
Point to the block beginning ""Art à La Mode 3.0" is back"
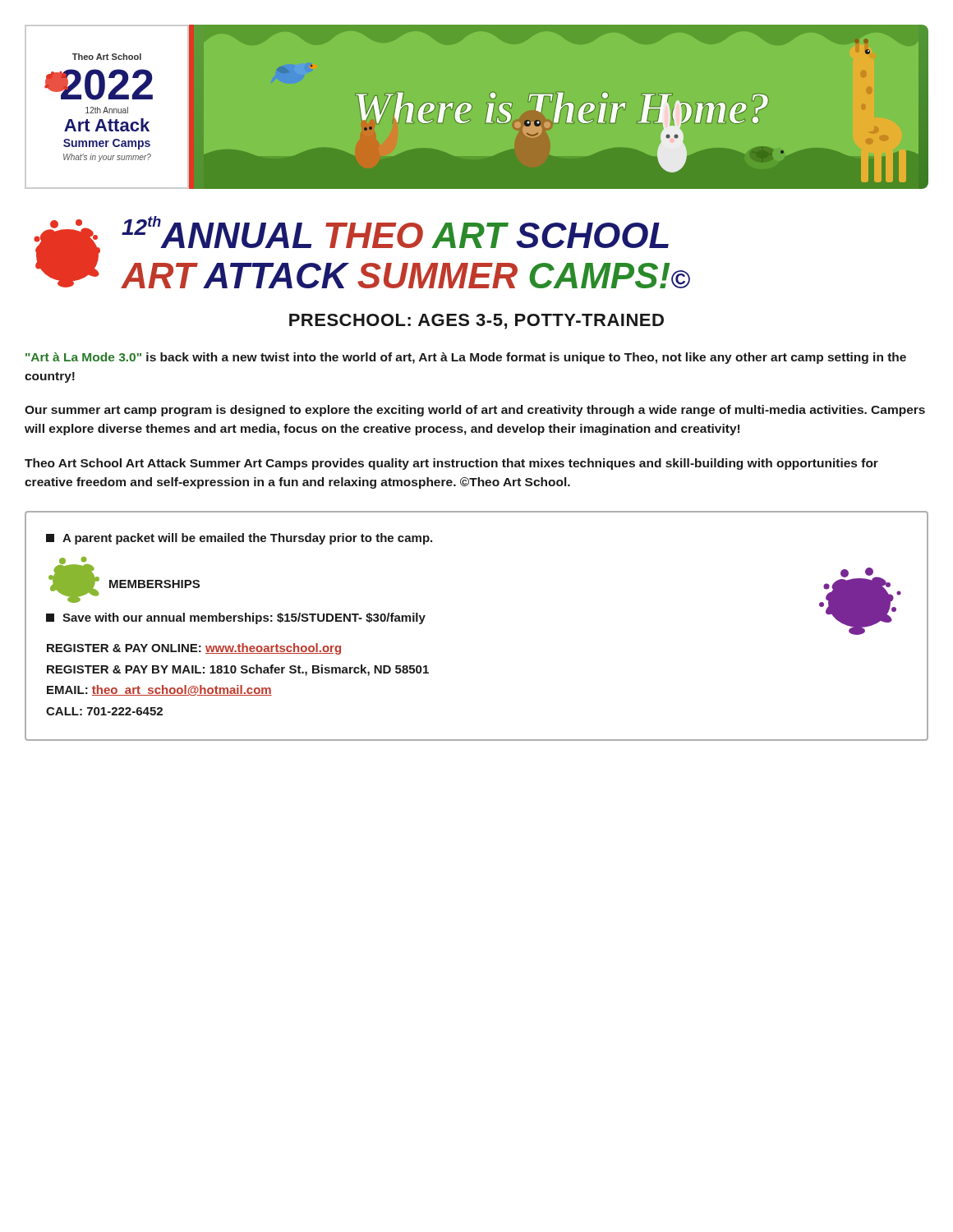point(466,366)
